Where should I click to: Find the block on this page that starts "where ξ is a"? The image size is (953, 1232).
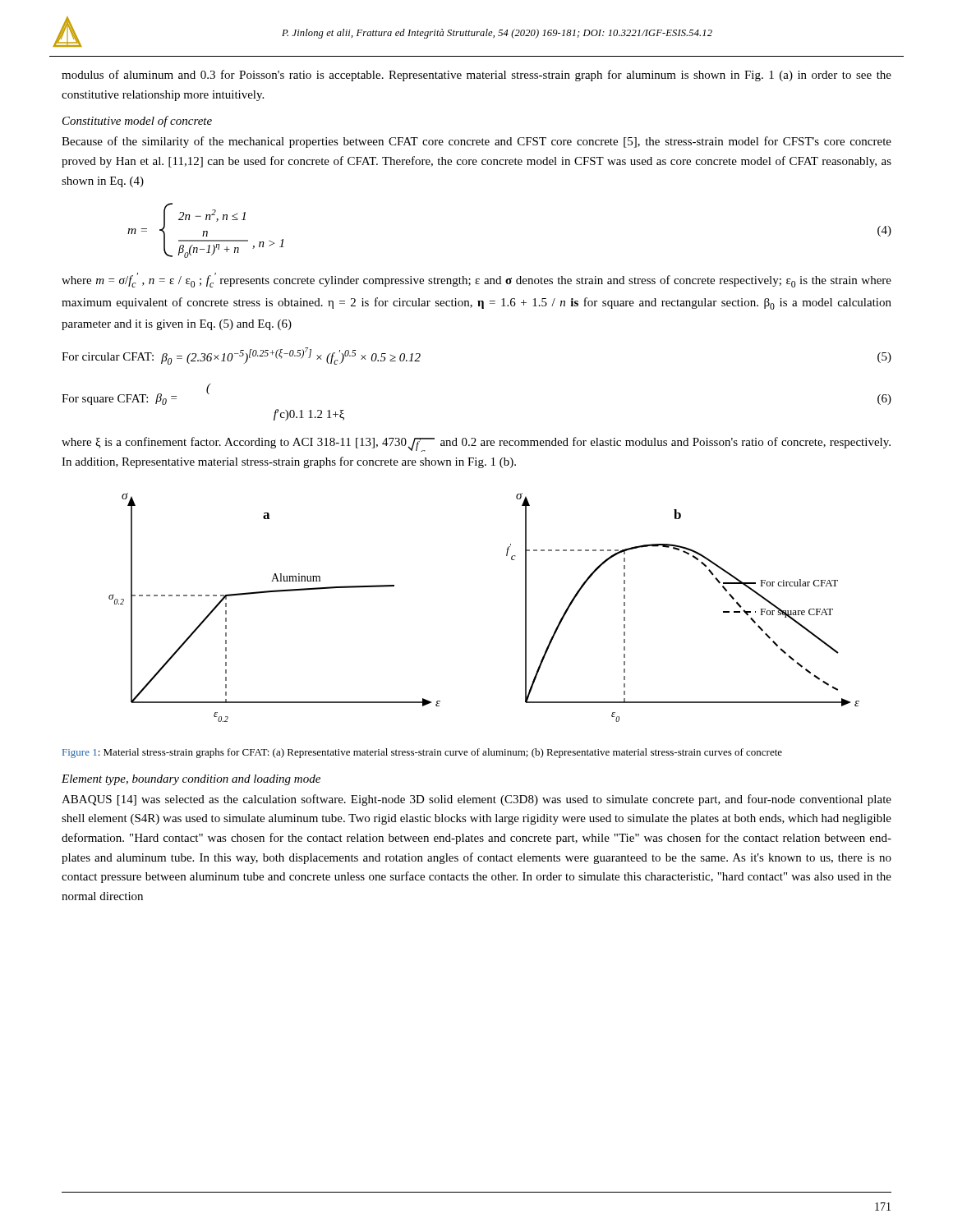pos(476,451)
